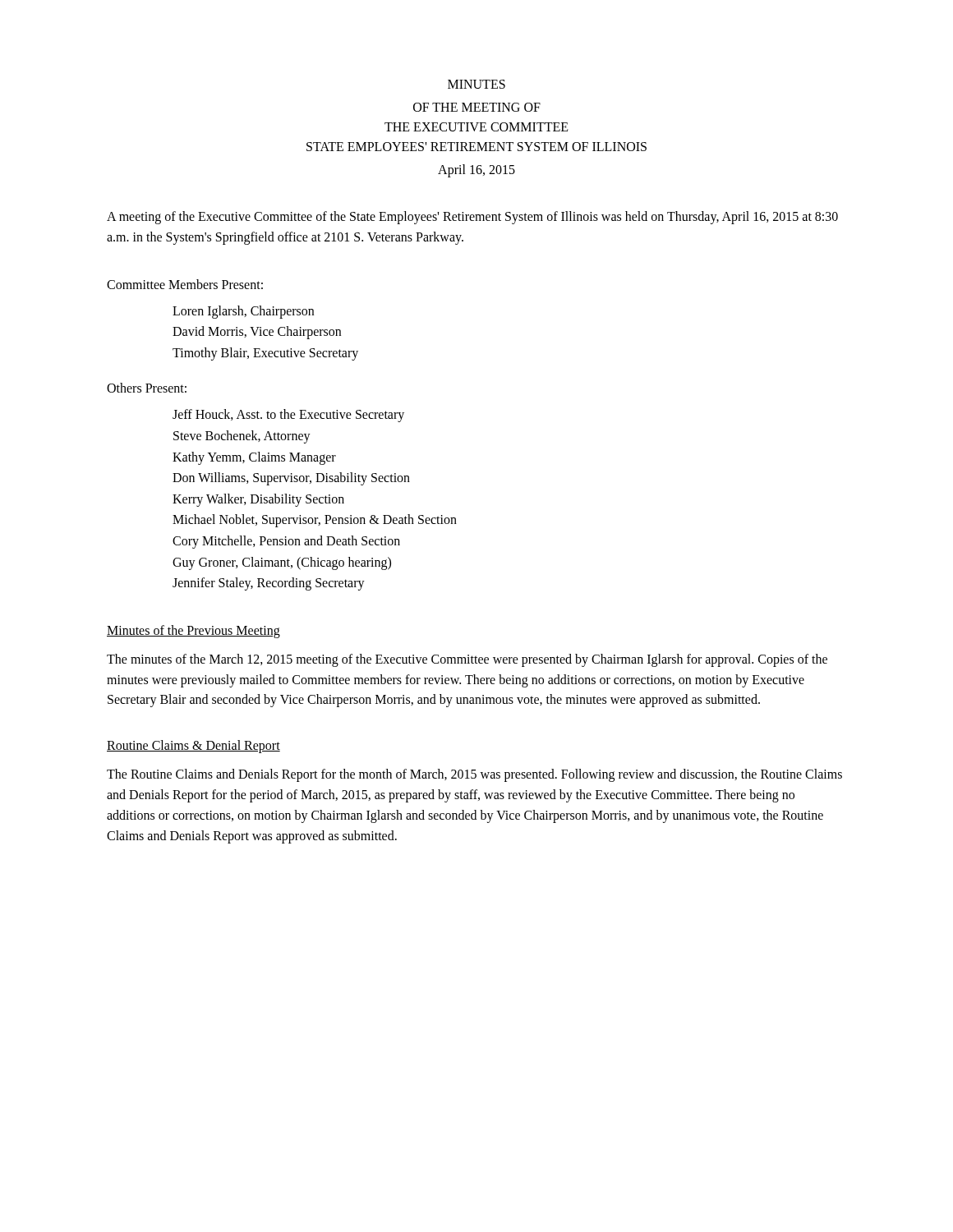This screenshot has height=1232, width=953.
Task: Click the passage that begins "The minutes of"
Action: click(x=467, y=679)
